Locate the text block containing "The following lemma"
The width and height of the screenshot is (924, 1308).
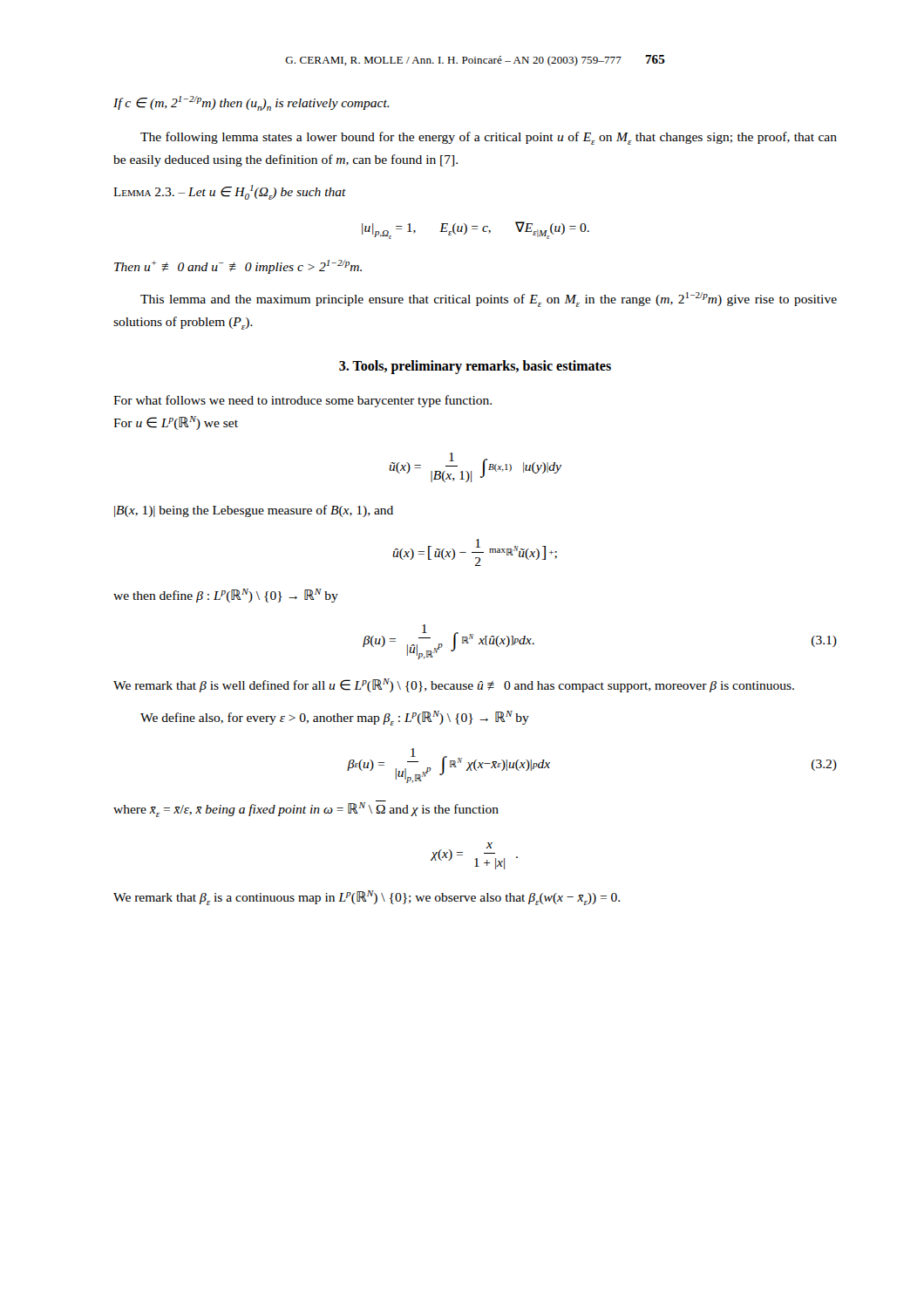tap(475, 148)
